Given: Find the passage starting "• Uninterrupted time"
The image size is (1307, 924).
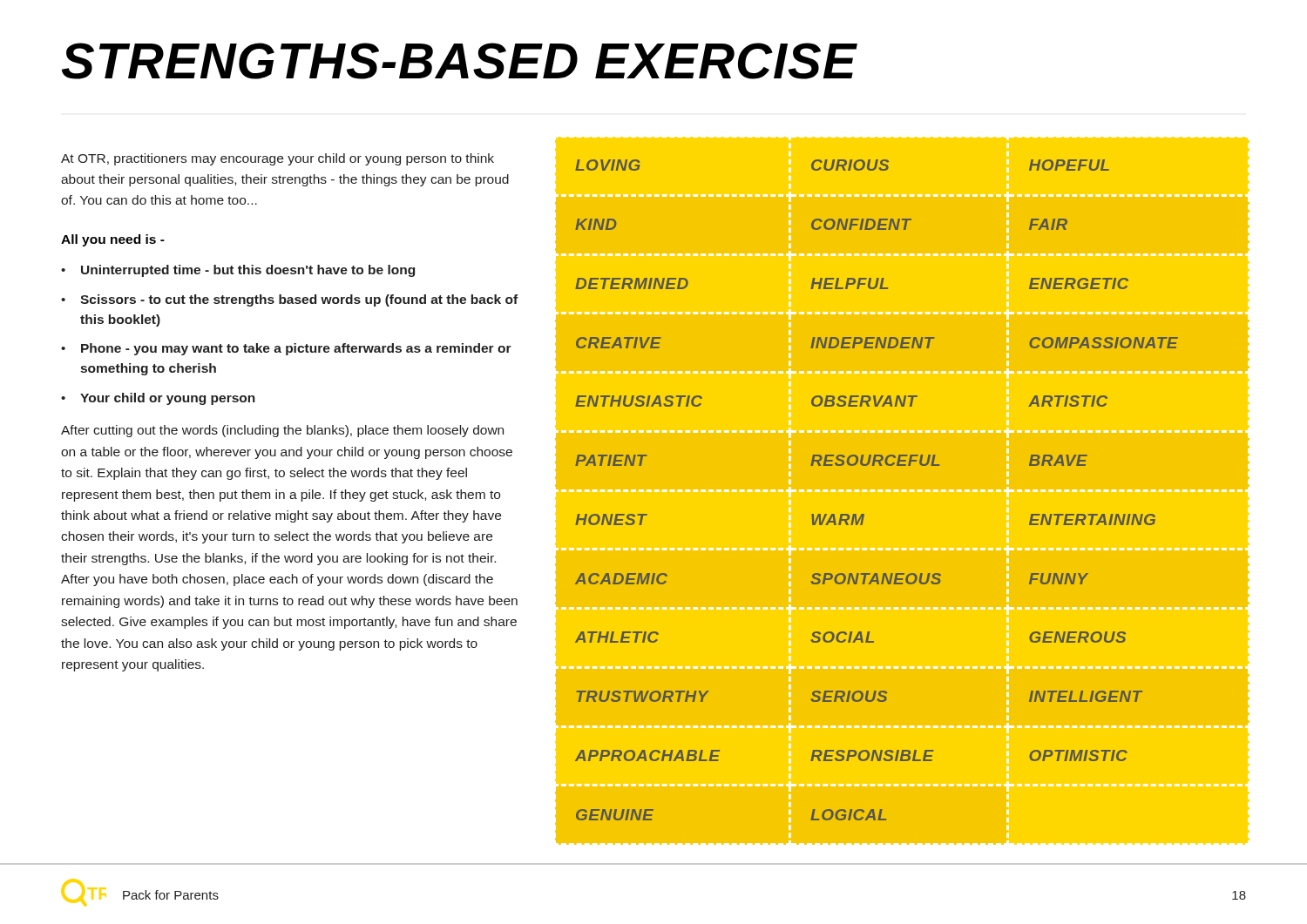Looking at the screenshot, I should coord(238,270).
